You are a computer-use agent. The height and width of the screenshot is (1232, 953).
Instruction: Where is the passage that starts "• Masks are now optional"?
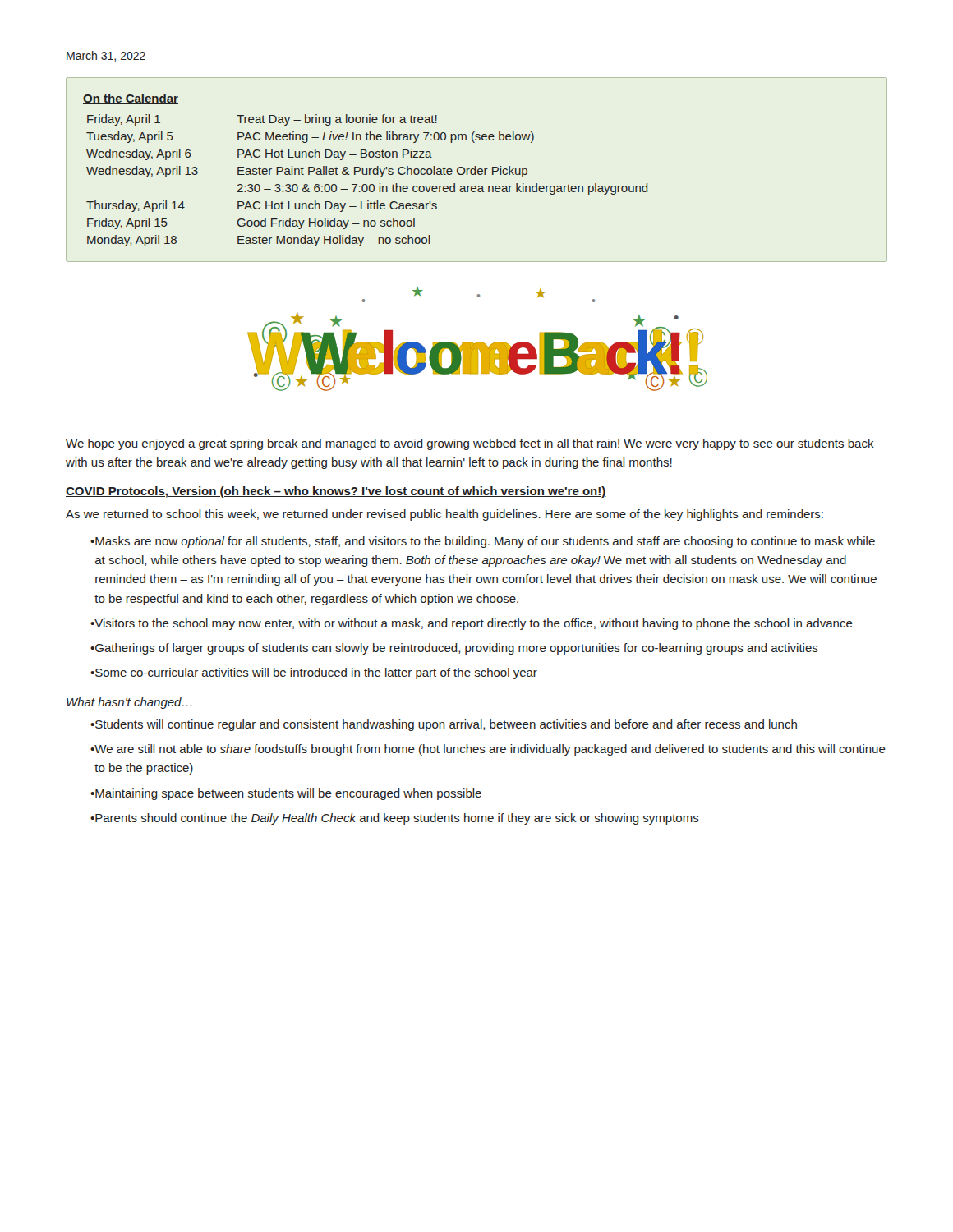[x=476, y=569]
